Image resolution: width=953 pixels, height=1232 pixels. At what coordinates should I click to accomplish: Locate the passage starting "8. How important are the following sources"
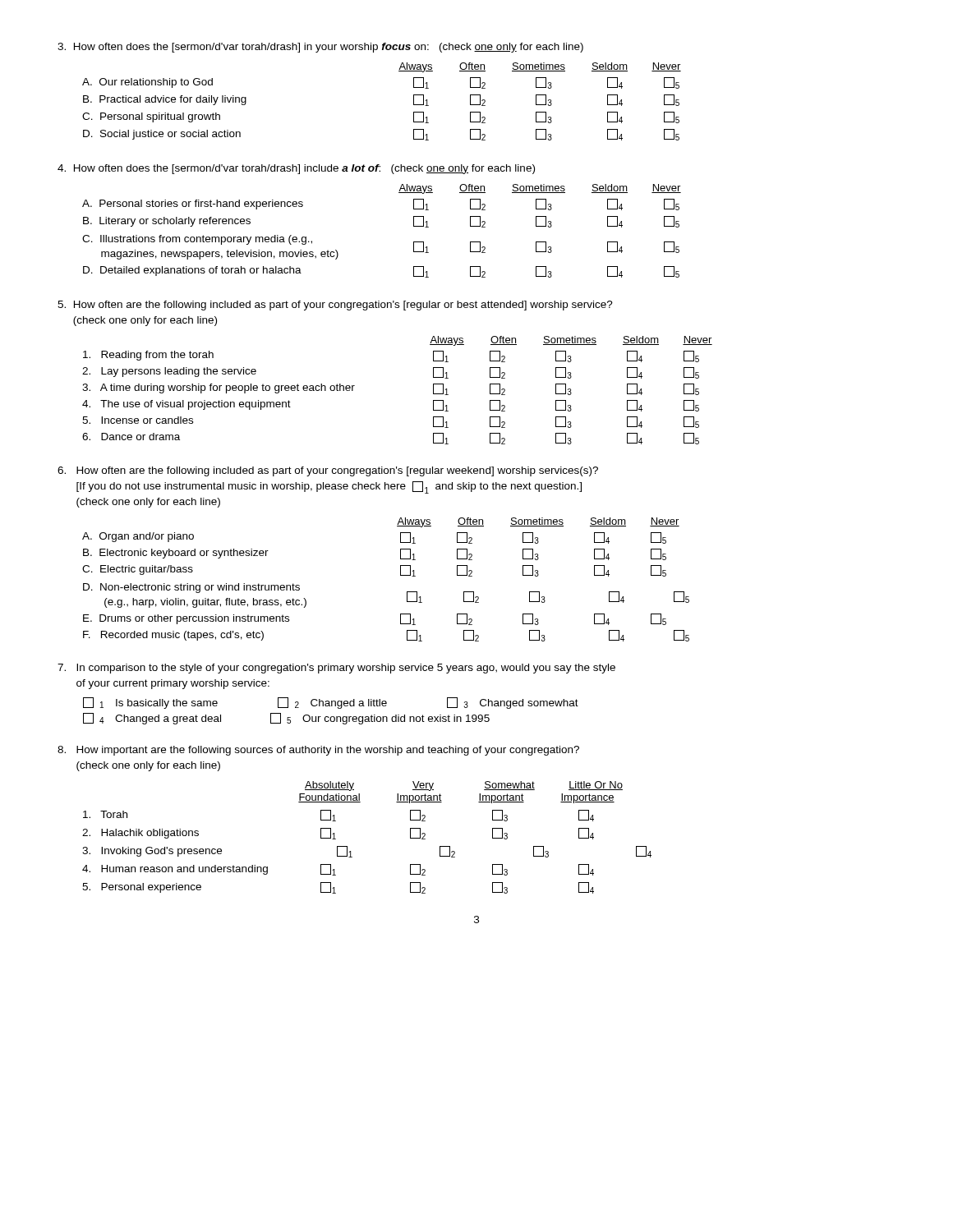[318, 751]
